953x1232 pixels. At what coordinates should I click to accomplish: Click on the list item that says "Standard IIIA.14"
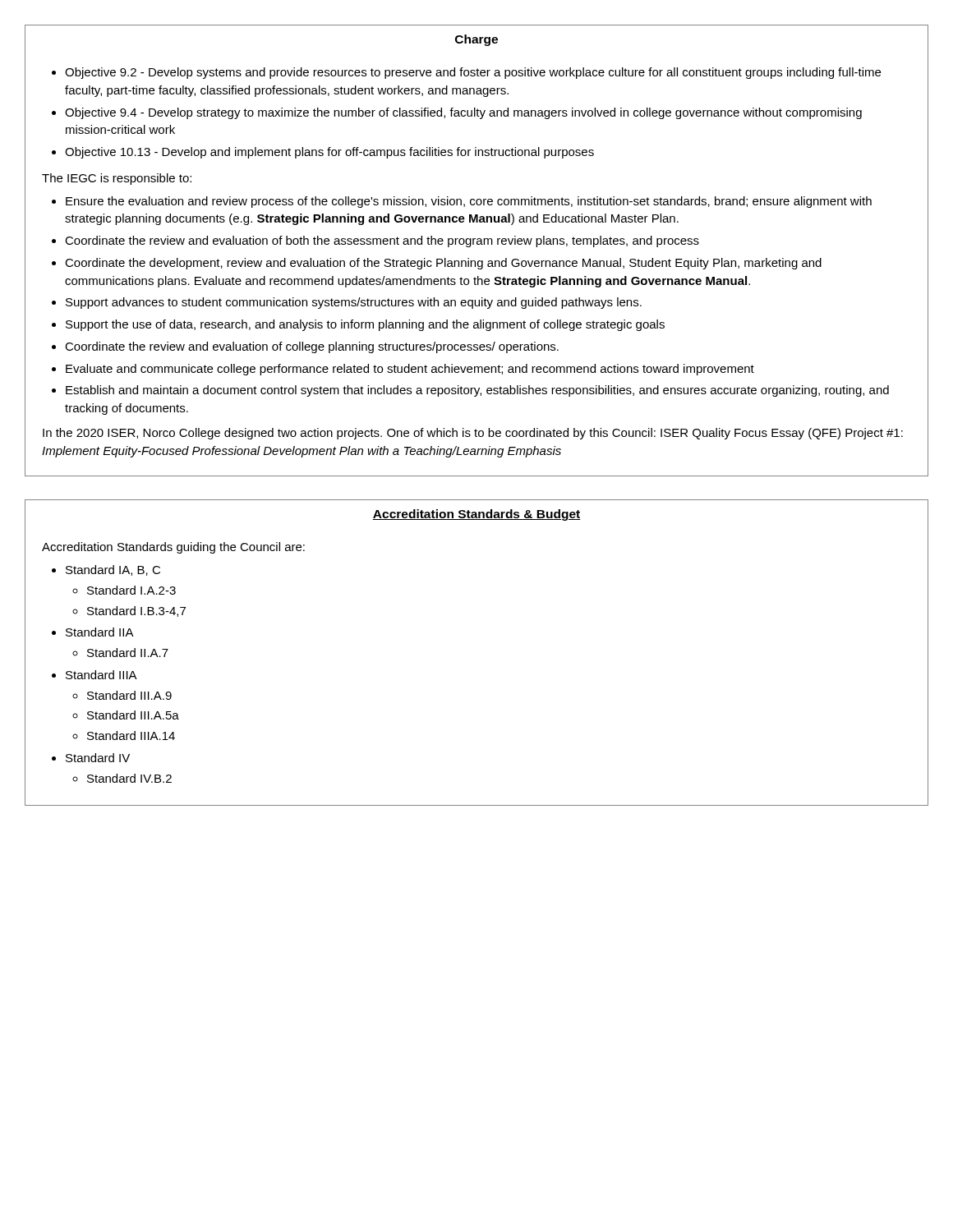pyautogui.click(x=131, y=736)
